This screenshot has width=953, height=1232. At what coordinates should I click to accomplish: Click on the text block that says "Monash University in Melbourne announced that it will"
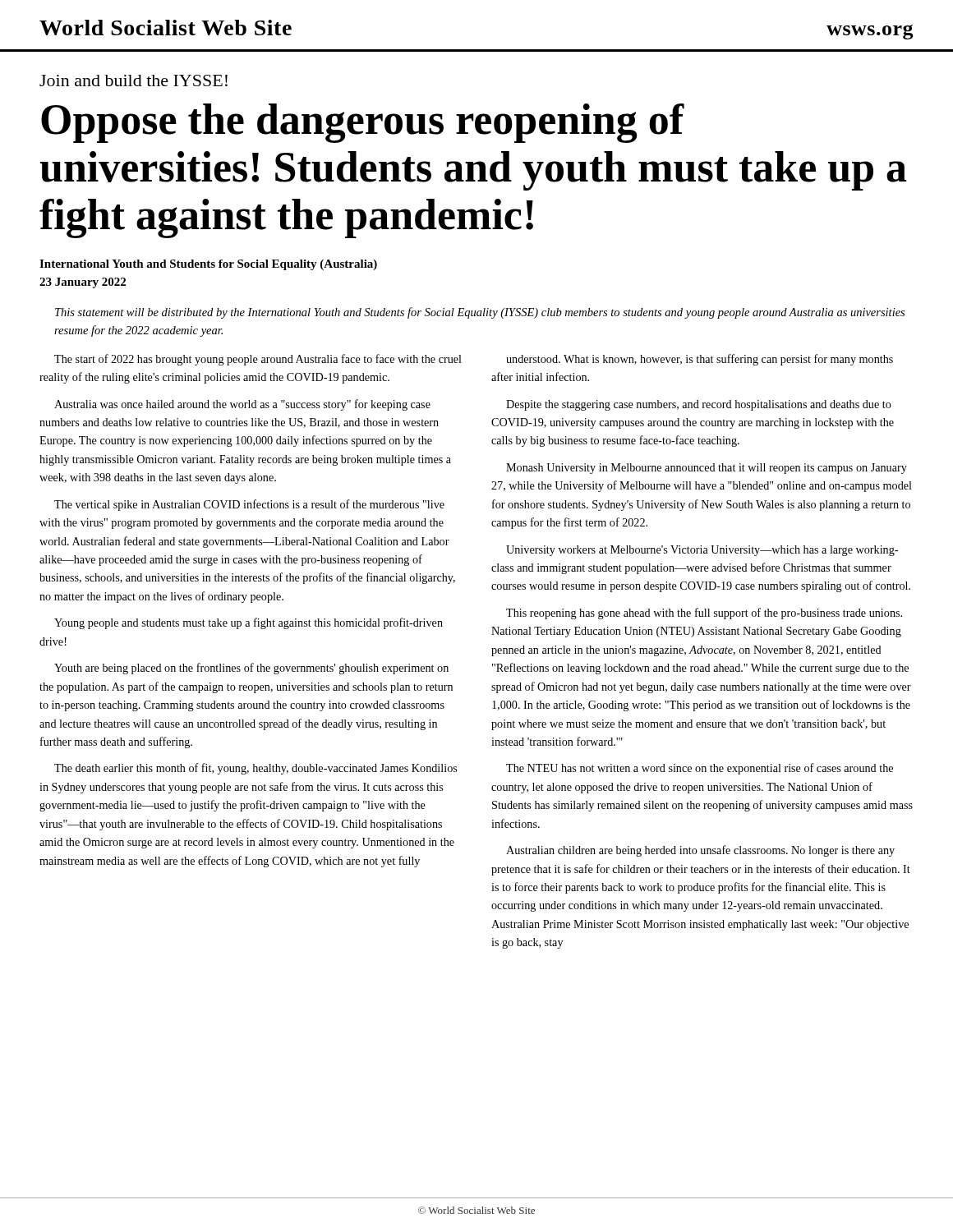tap(702, 495)
